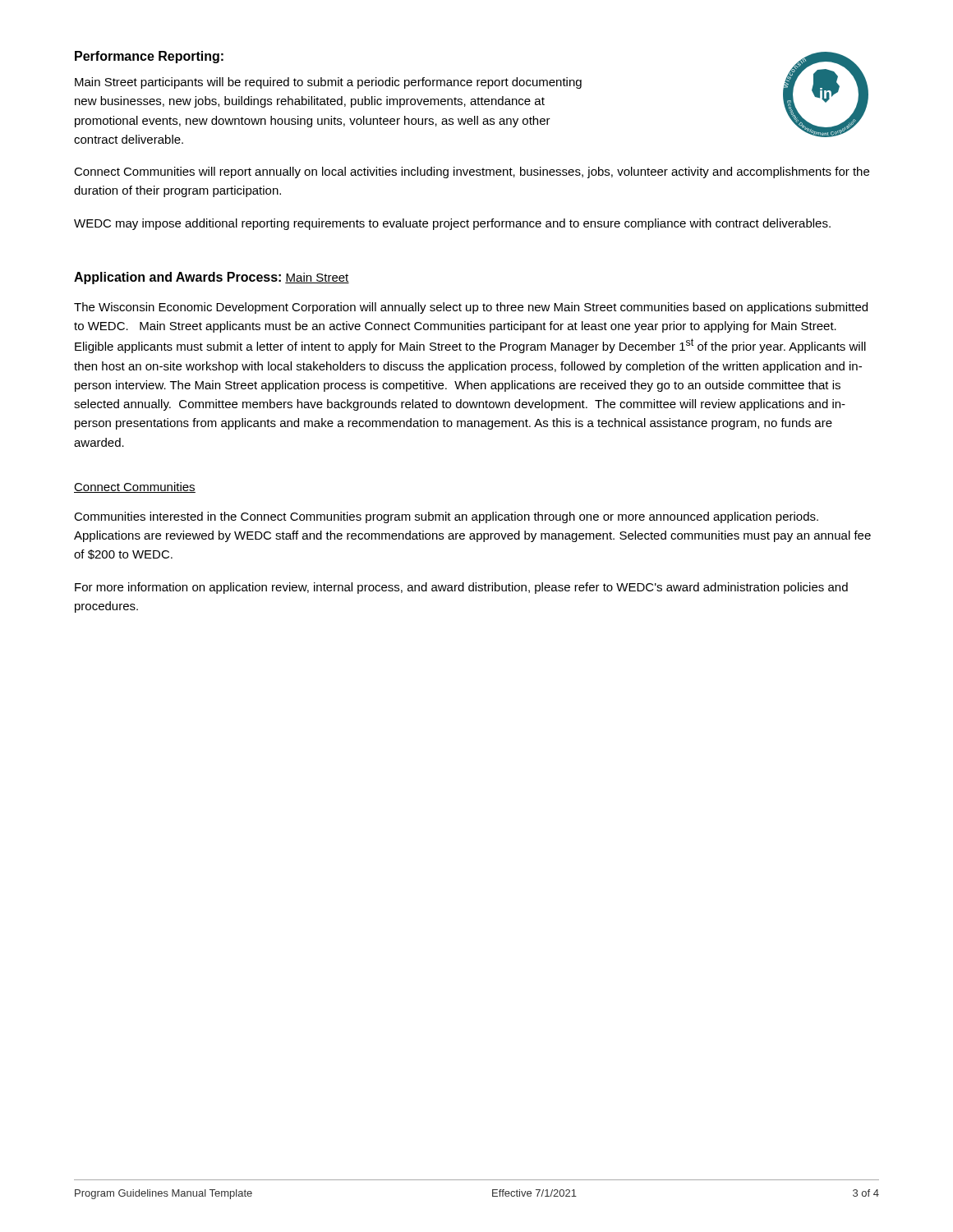The width and height of the screenshot is (953, 1232).
Task: Click on the text block containing "Main Street participants will be"
Action: pos(328,110)
